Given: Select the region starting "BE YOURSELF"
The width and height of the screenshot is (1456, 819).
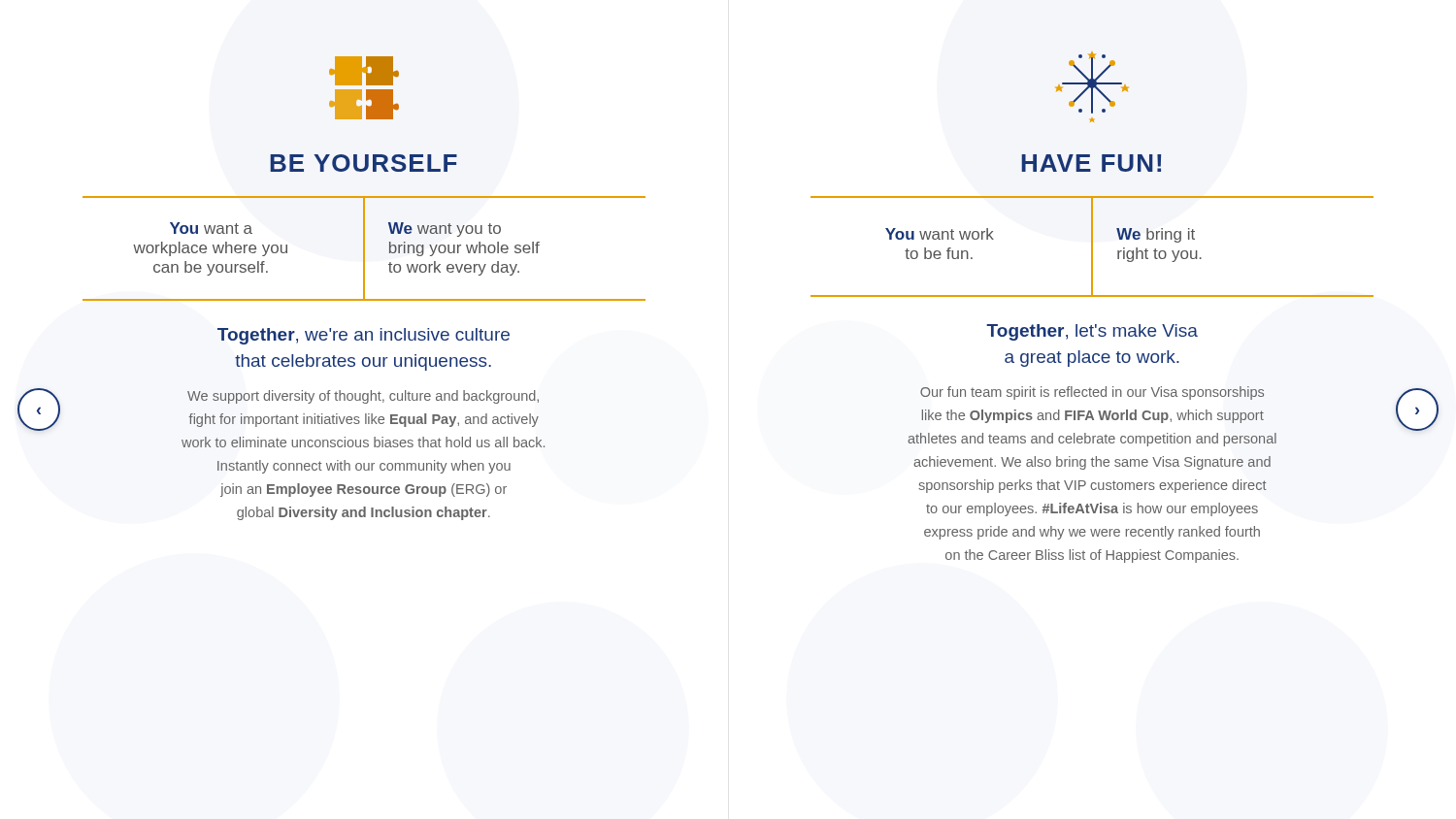Looking at the screenshot, I should [x=364, y=163].
